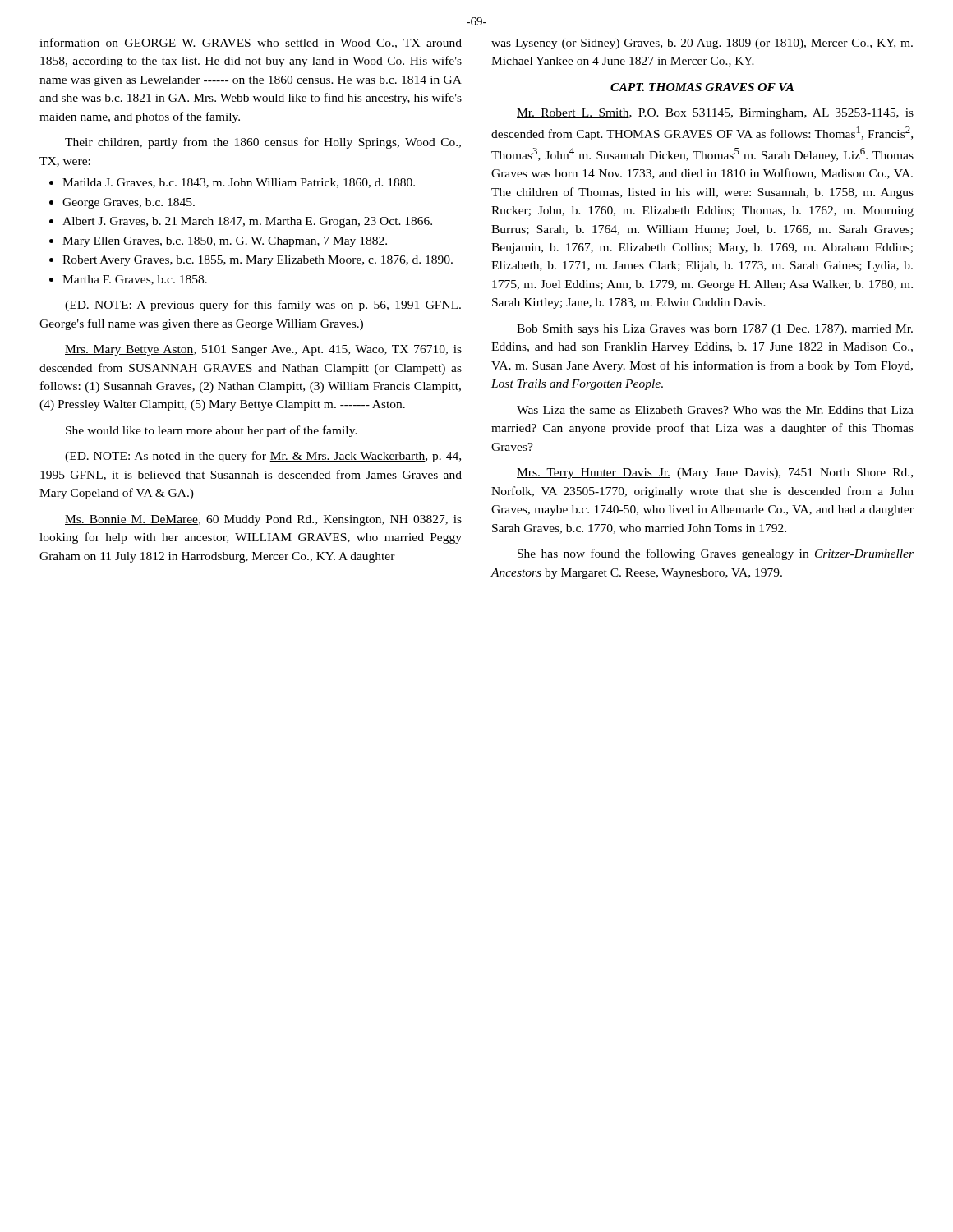Click on the text block containing "Mrs. Terry Hunter"
Image resolution: width=953 pixels, height=1232 pixels.
point(702,500)
